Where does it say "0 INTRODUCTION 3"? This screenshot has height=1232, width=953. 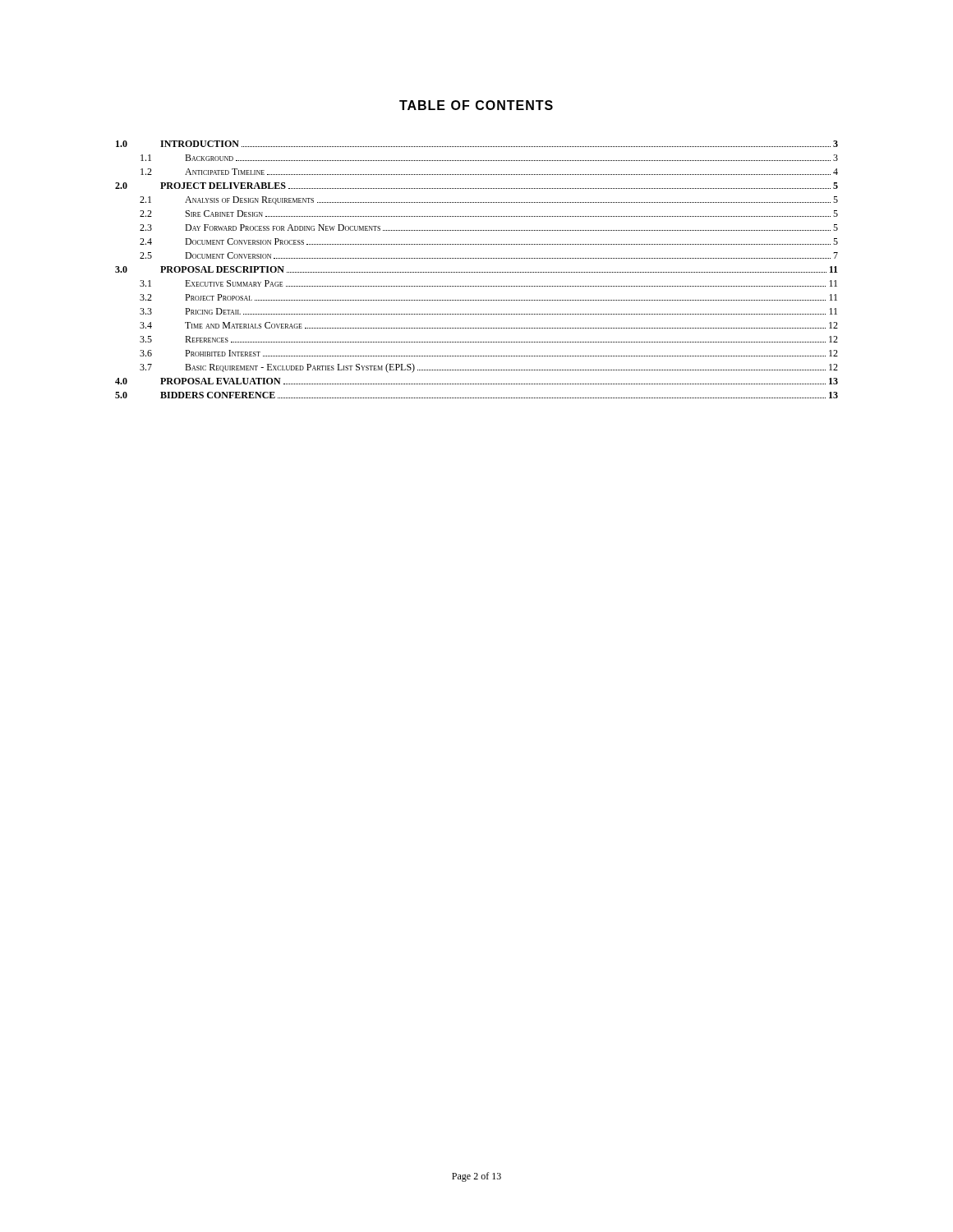pos(476,144)
